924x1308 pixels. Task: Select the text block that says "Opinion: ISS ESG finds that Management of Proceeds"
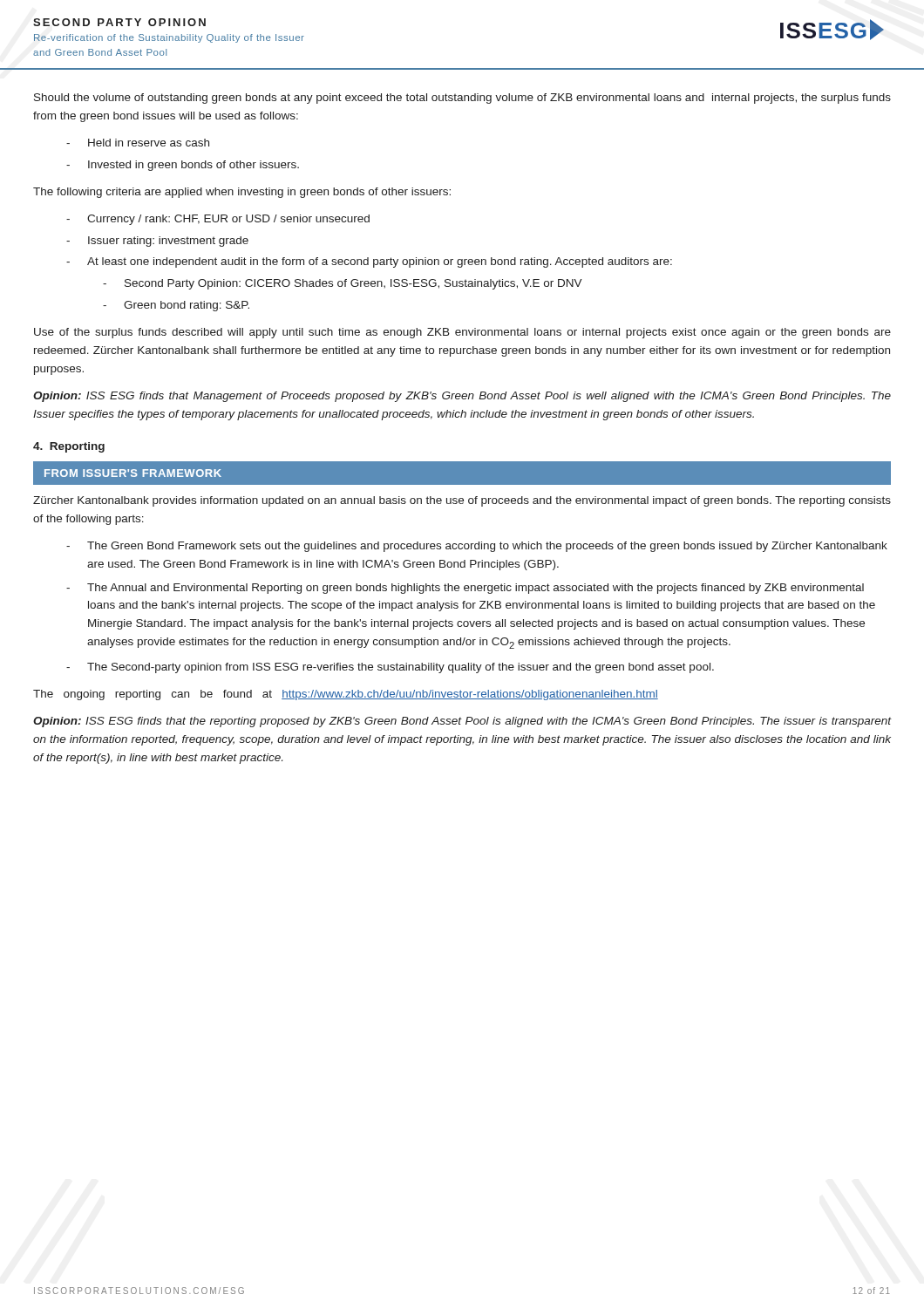tap(462, 405)
